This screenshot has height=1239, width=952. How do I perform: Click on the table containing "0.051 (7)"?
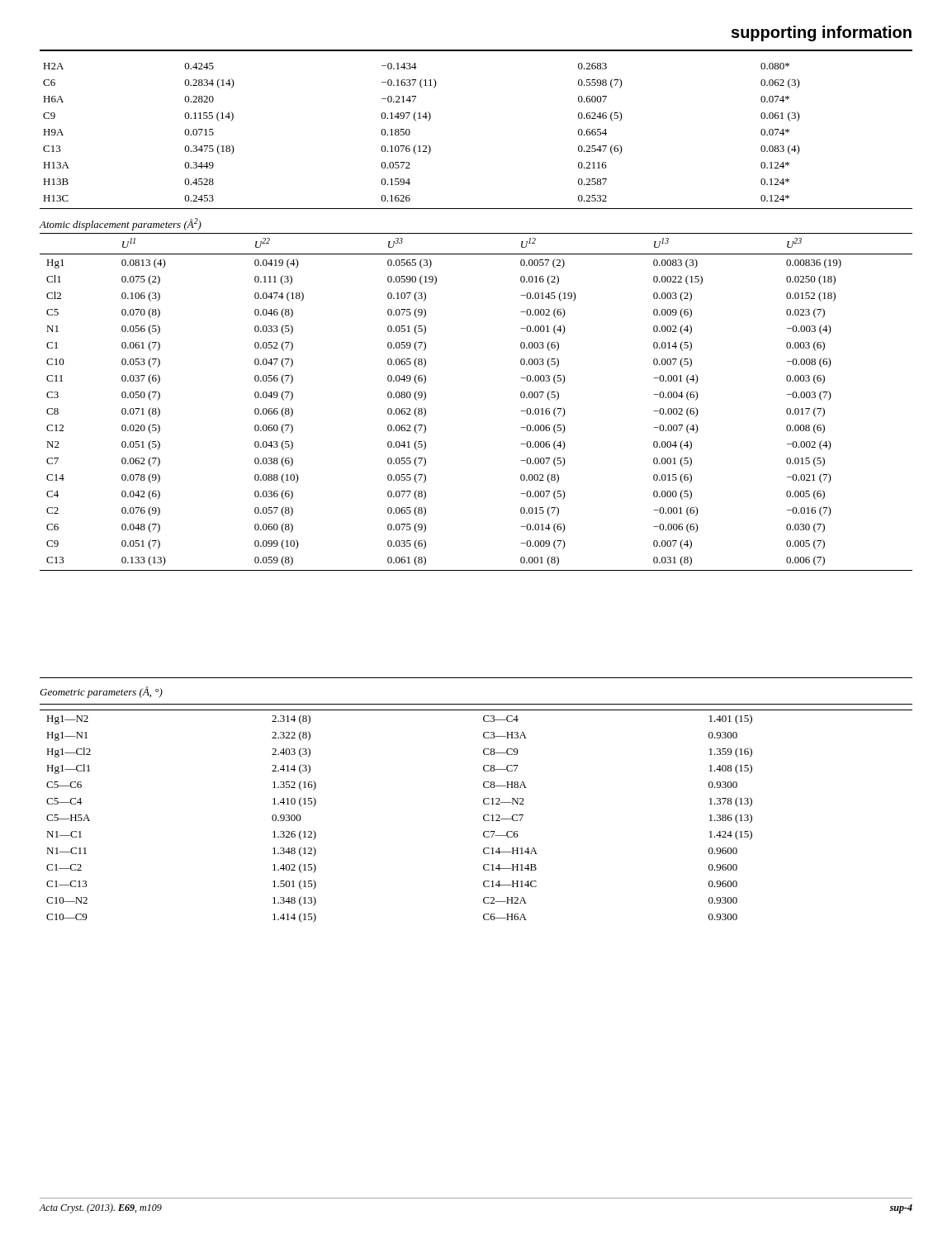[x=476, y=402]
